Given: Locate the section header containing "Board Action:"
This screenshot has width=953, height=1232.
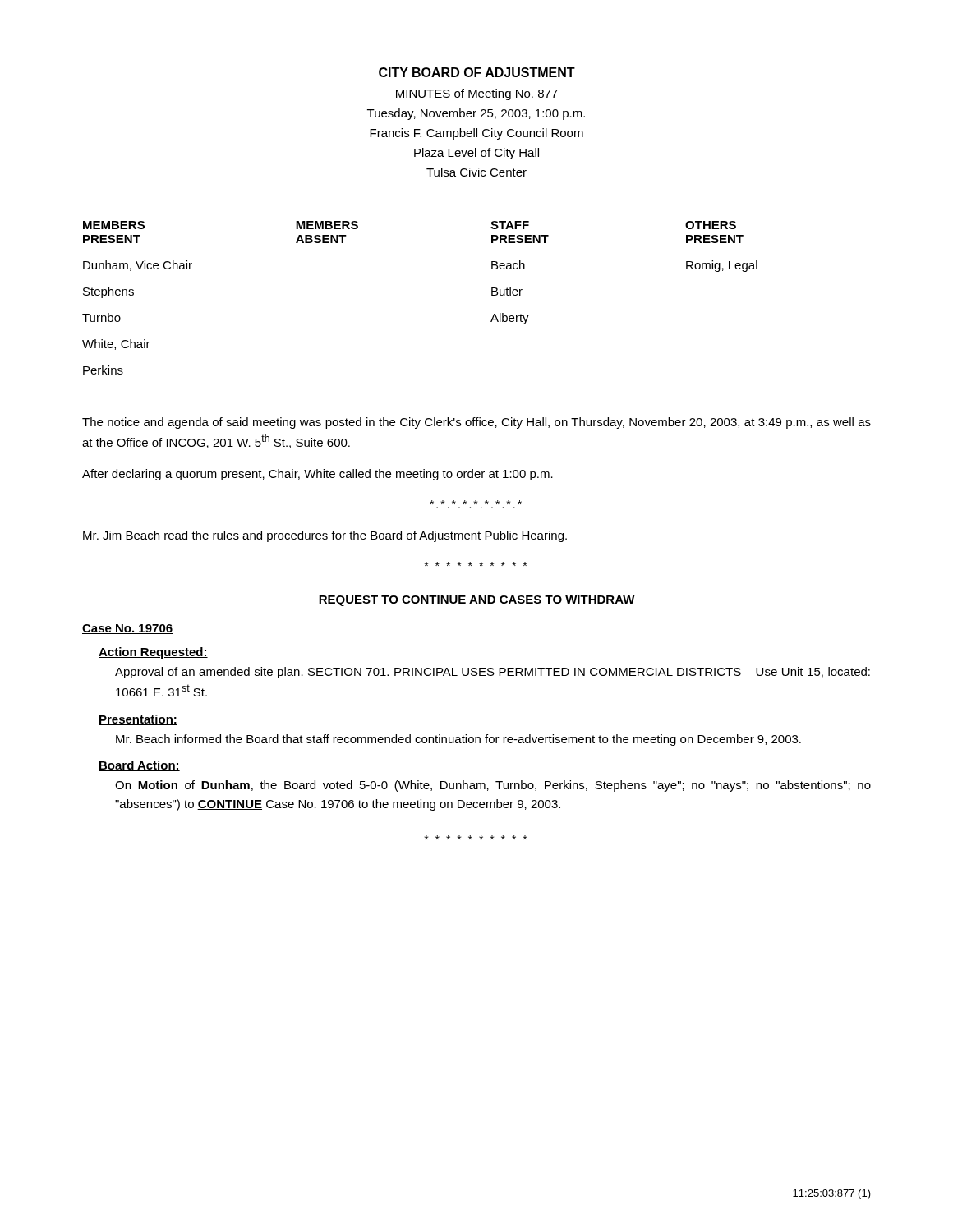Looking at the screenshot, I should (139, 765).
